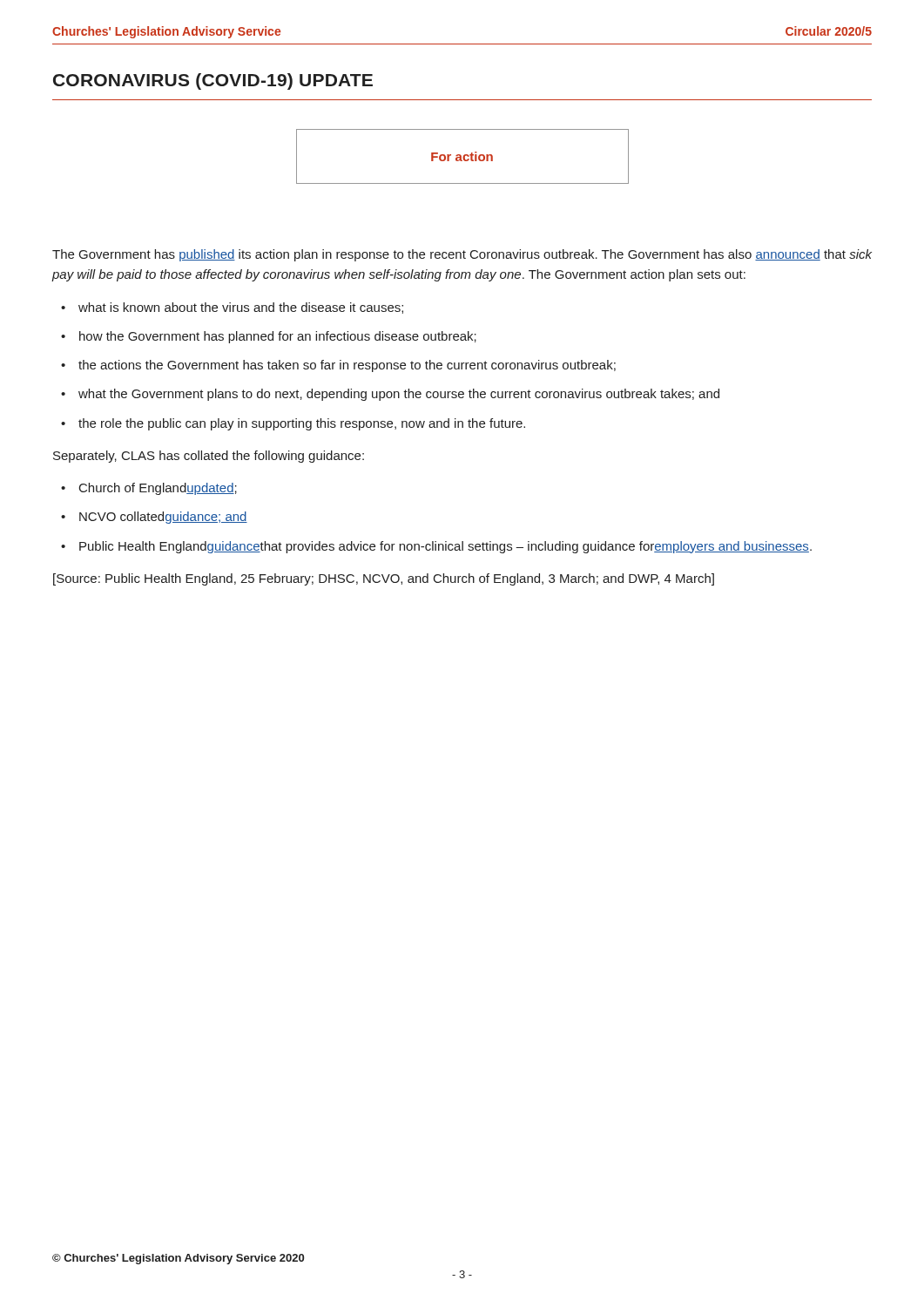Locate the list item containing "Church of England"

(x=158, y=488)
